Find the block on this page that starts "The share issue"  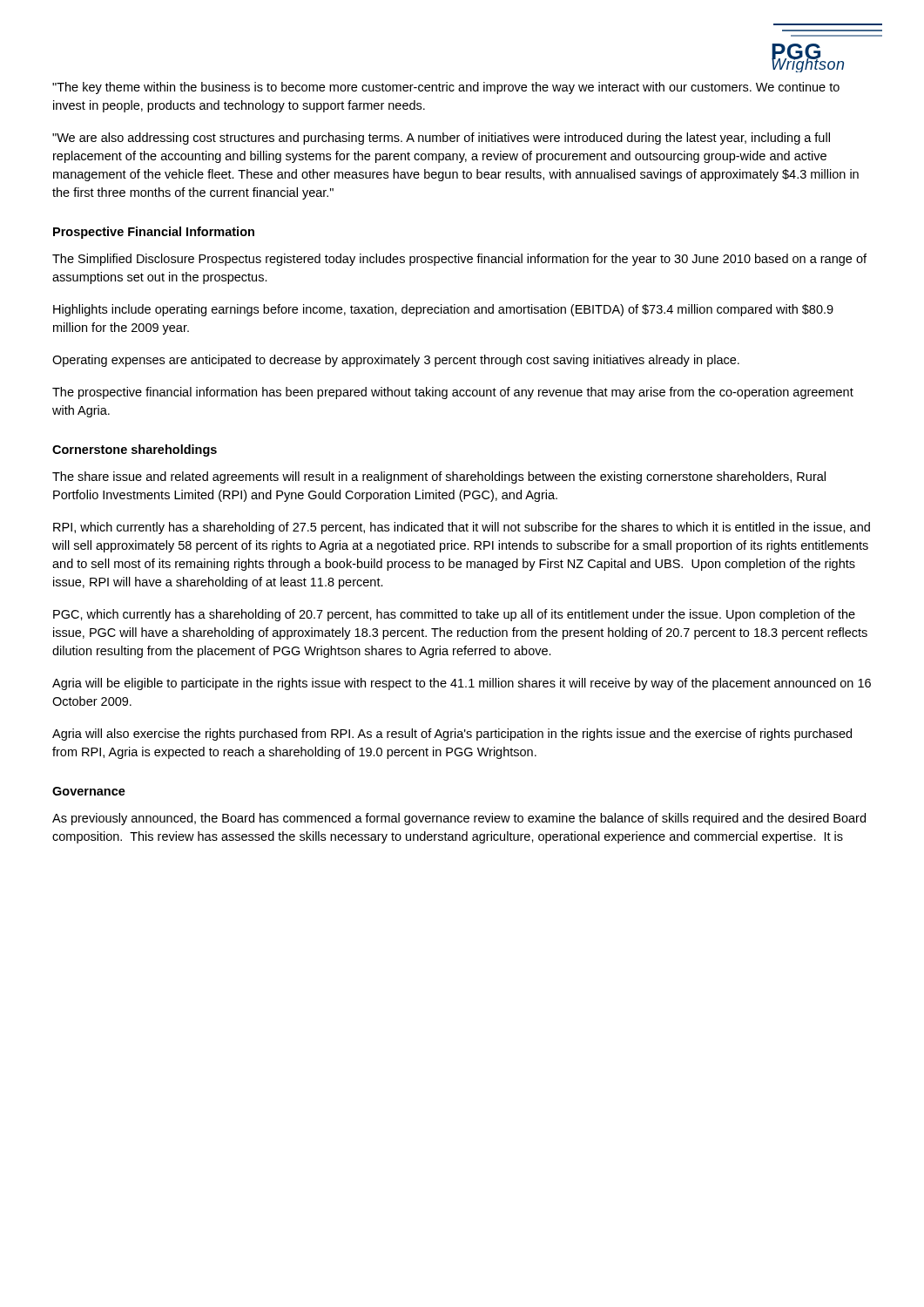click(x=439, y=486)
